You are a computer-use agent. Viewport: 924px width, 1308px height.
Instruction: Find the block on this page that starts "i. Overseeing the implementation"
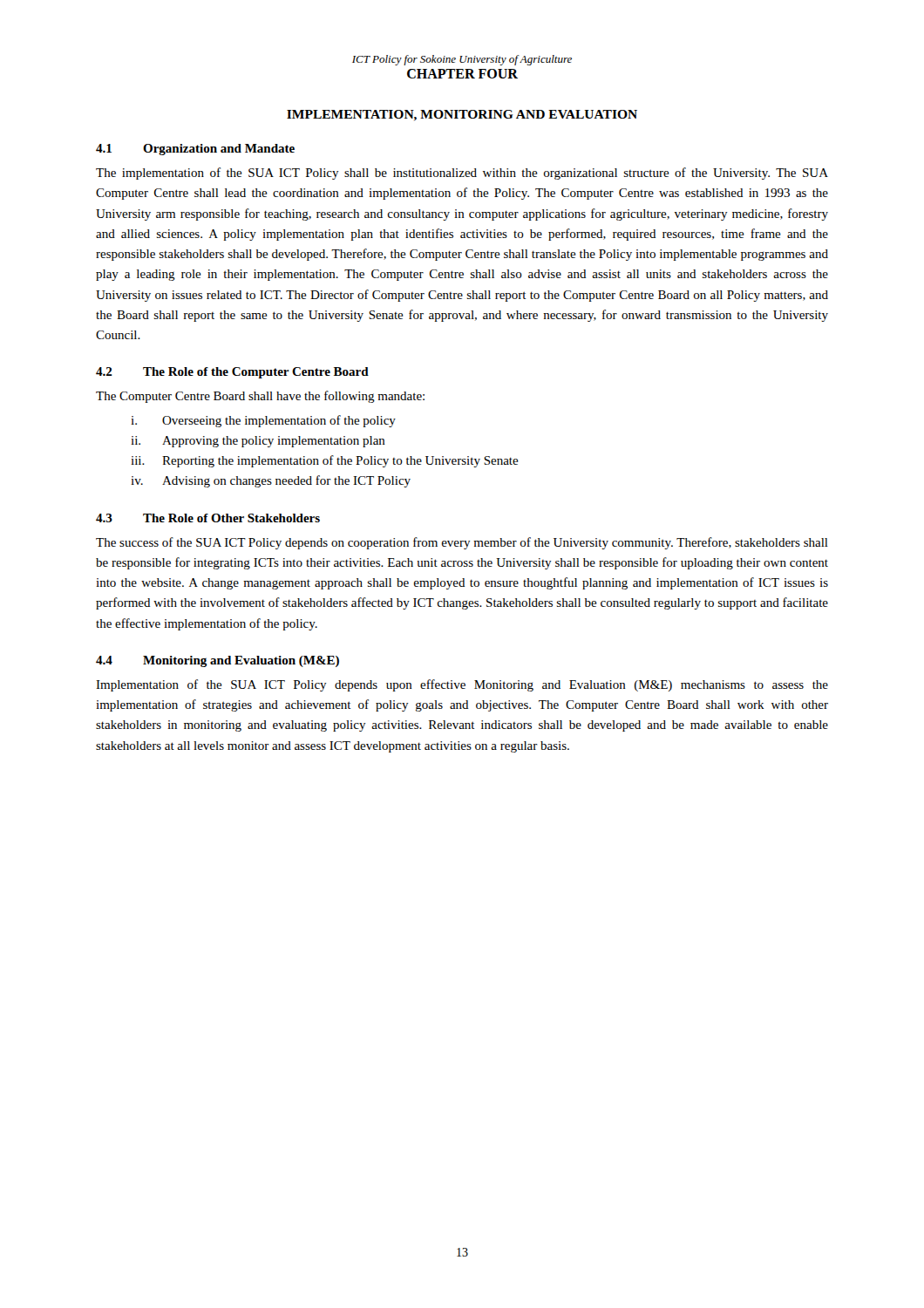pyautogui.click(x=263, y=421)
